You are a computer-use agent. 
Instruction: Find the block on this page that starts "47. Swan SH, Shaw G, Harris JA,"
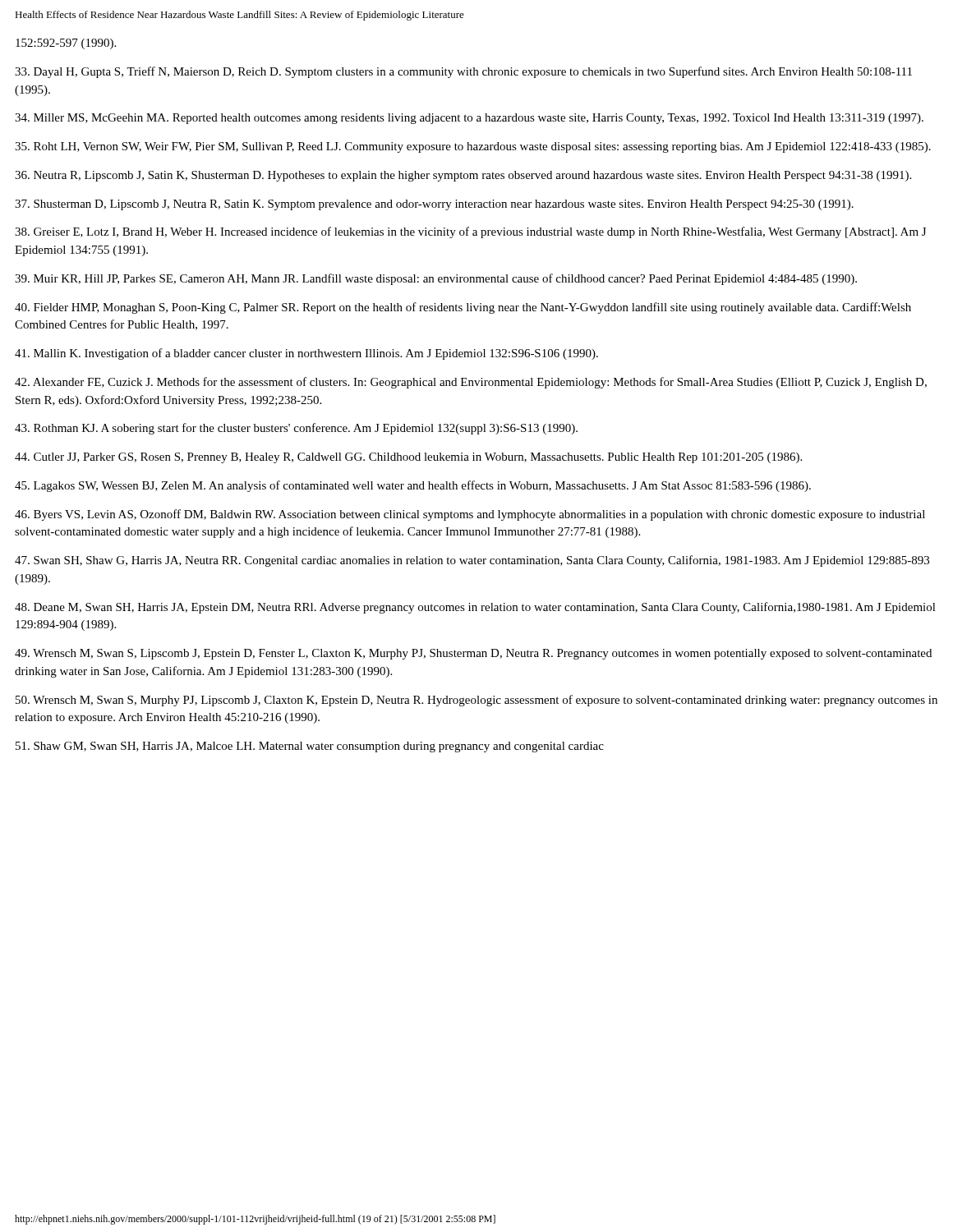coord(472,569)
